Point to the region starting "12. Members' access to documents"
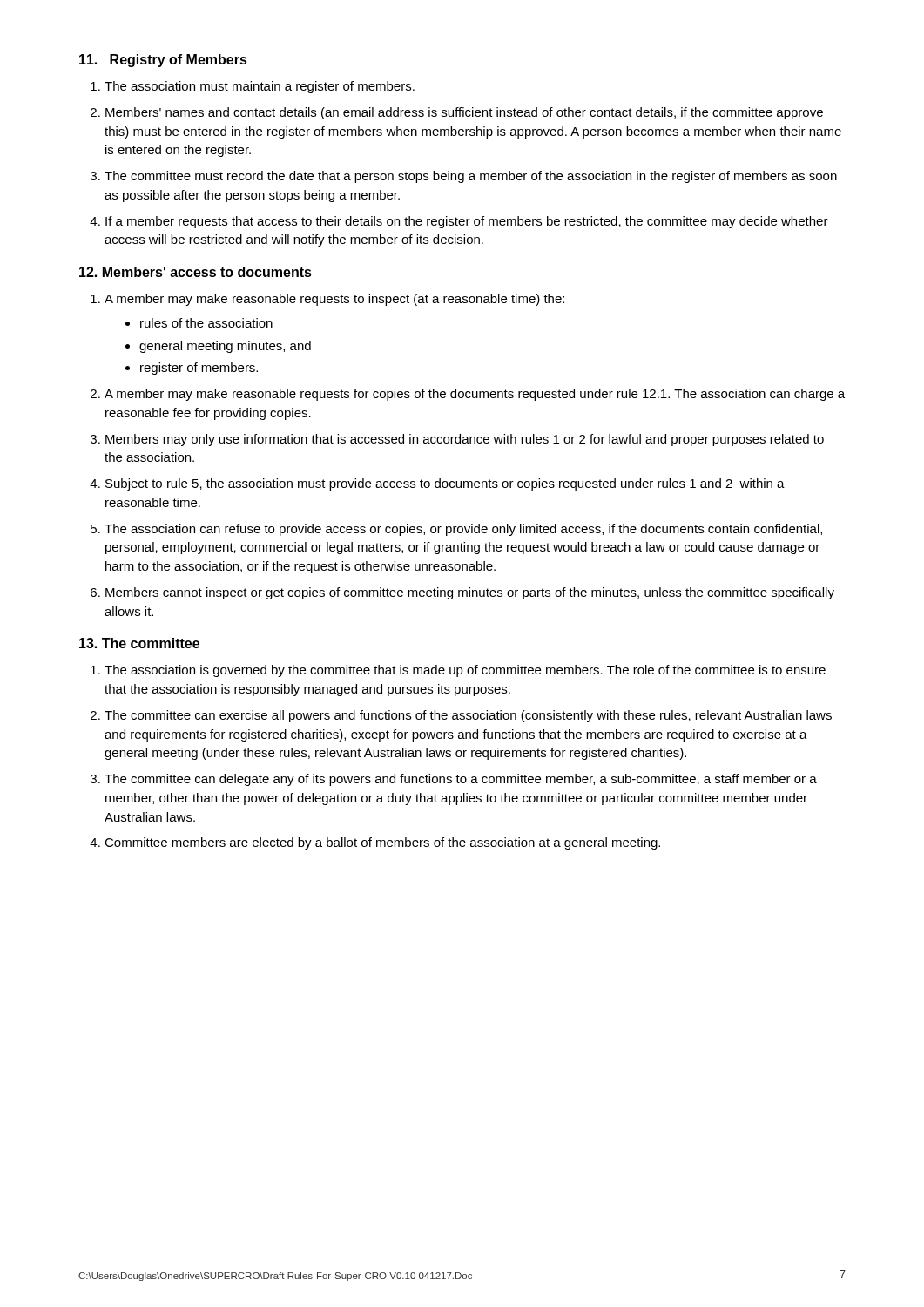Screen dimensions: 1307x924 [195, 273]
